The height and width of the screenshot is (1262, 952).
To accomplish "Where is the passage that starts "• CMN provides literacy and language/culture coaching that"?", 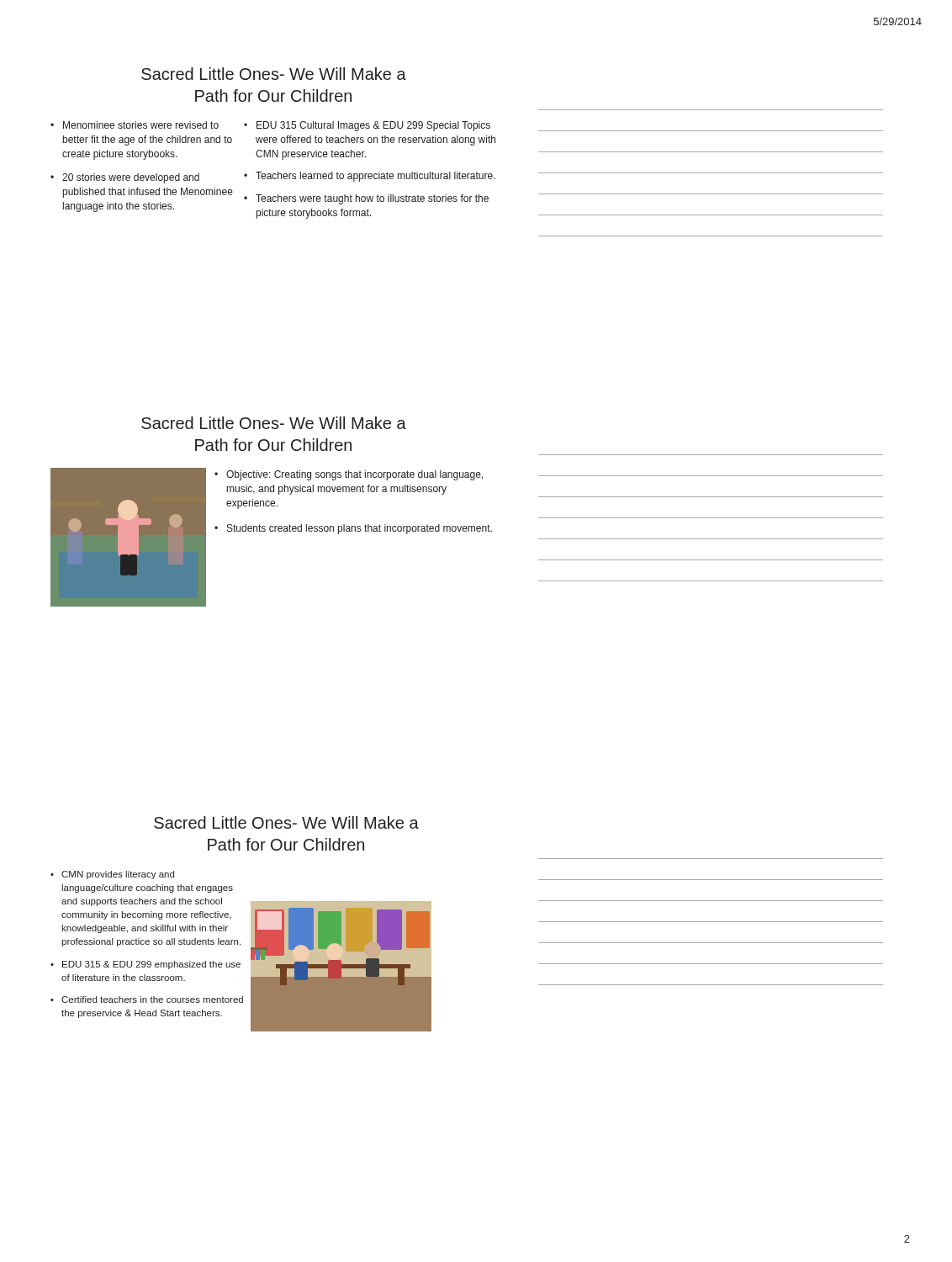I will [147, 908].
